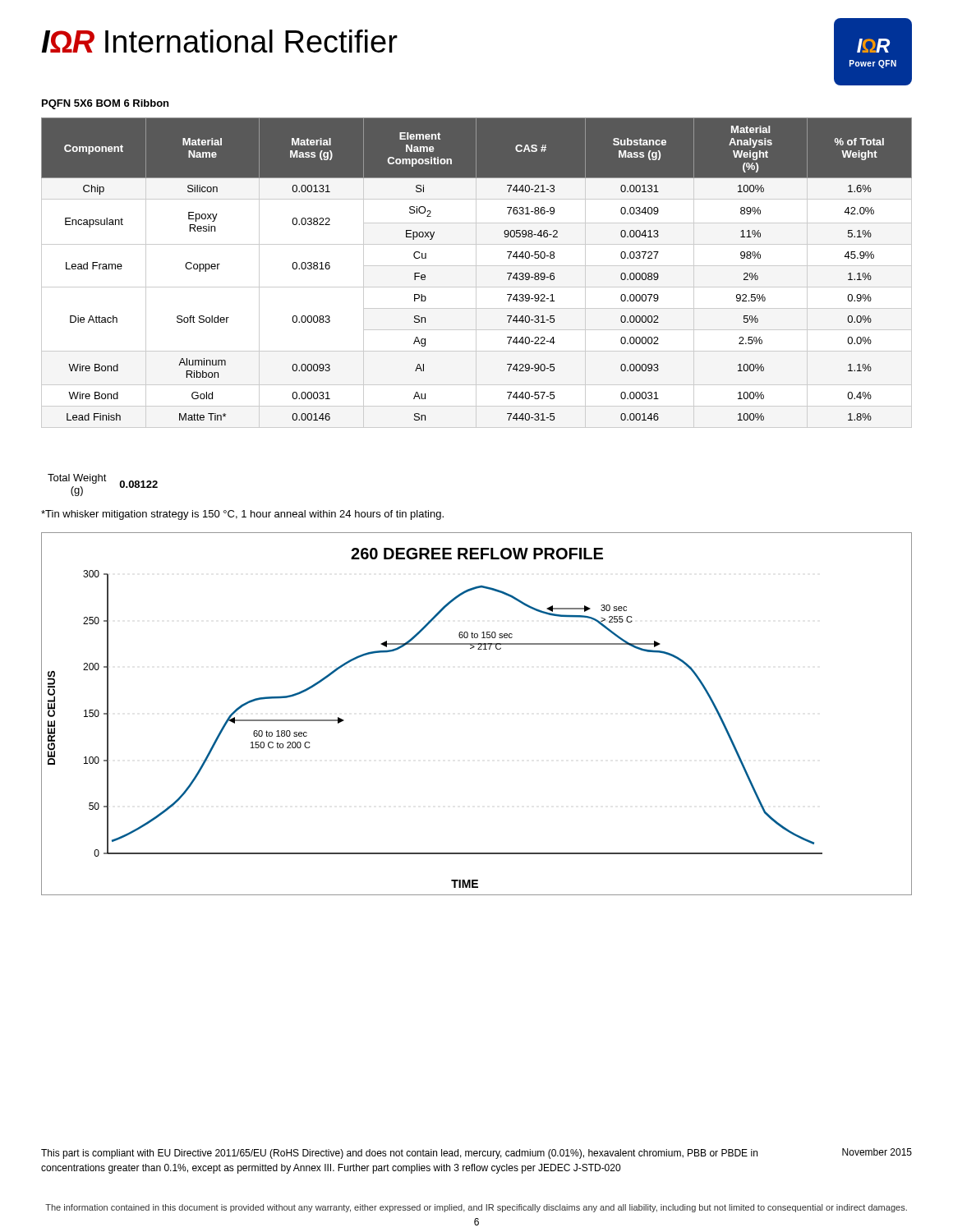The height and width of the screenshot is (1232, 953).
Task: Where is the section header that starts "PQFN 5X6 BOM"?
Action: (x=105, y=103)
